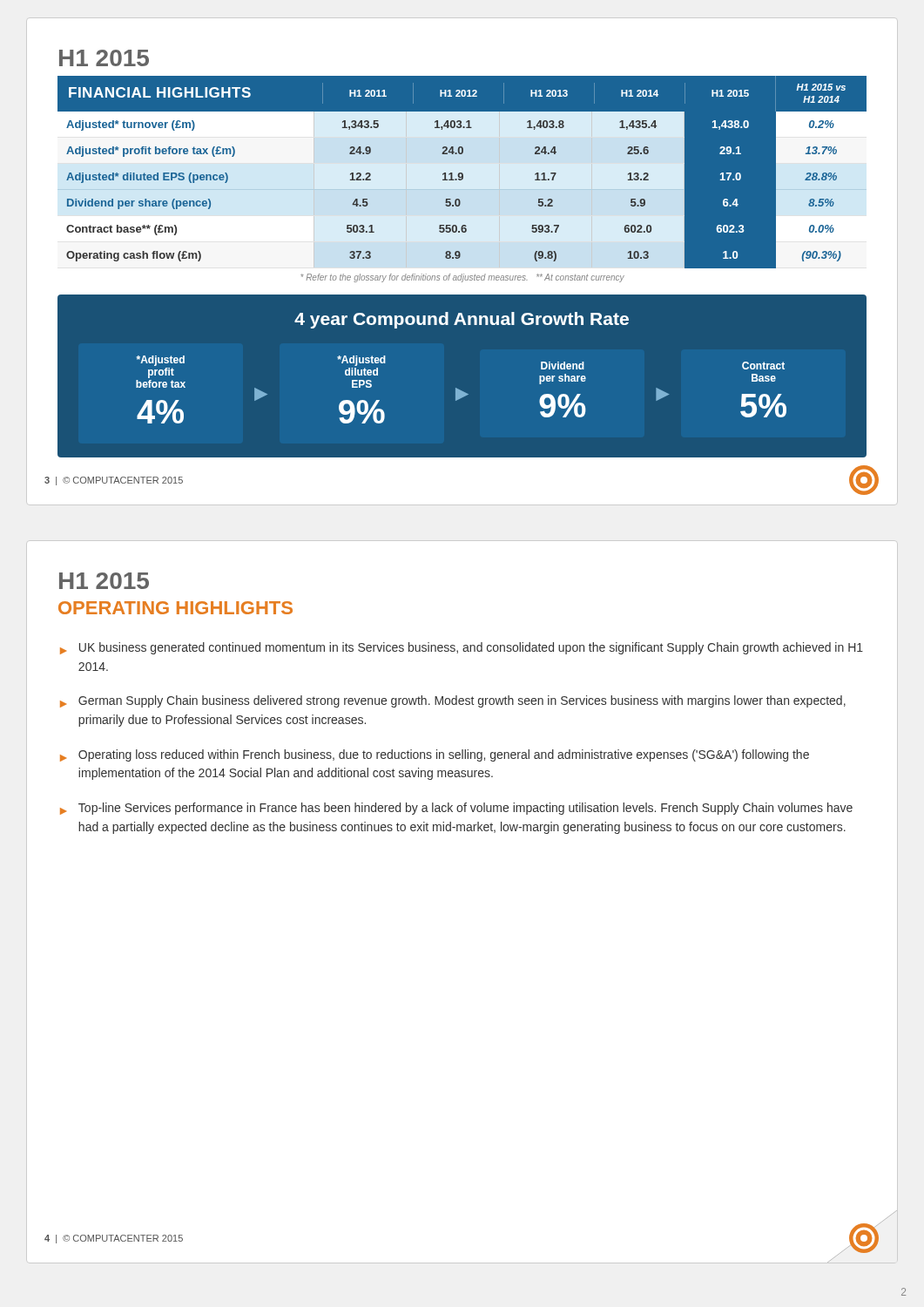
Task: Select the table
Action: click(462, 190)
